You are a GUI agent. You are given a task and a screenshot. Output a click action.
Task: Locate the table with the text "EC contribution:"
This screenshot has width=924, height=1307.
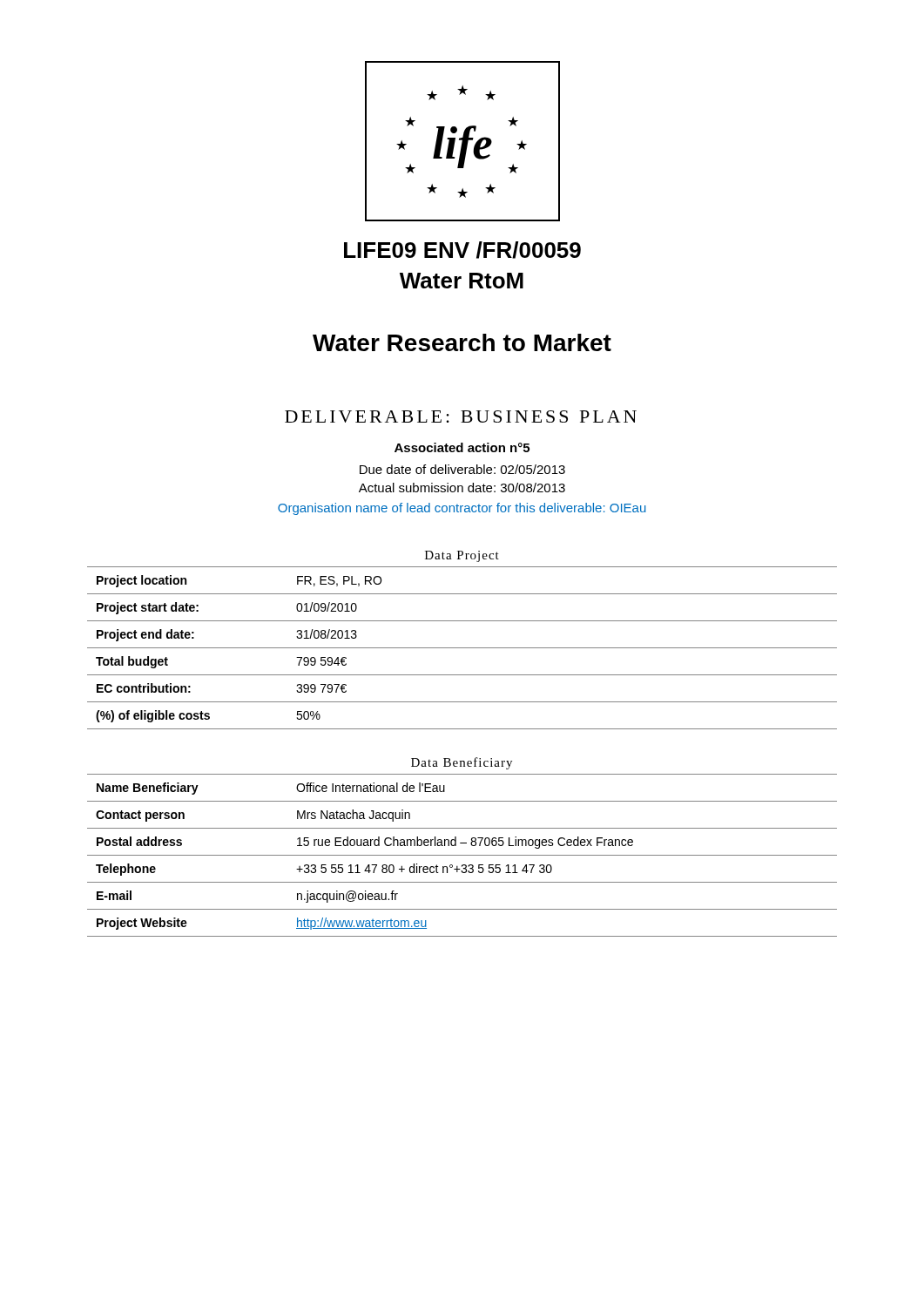pyautogui.click(x=462, y=639)
